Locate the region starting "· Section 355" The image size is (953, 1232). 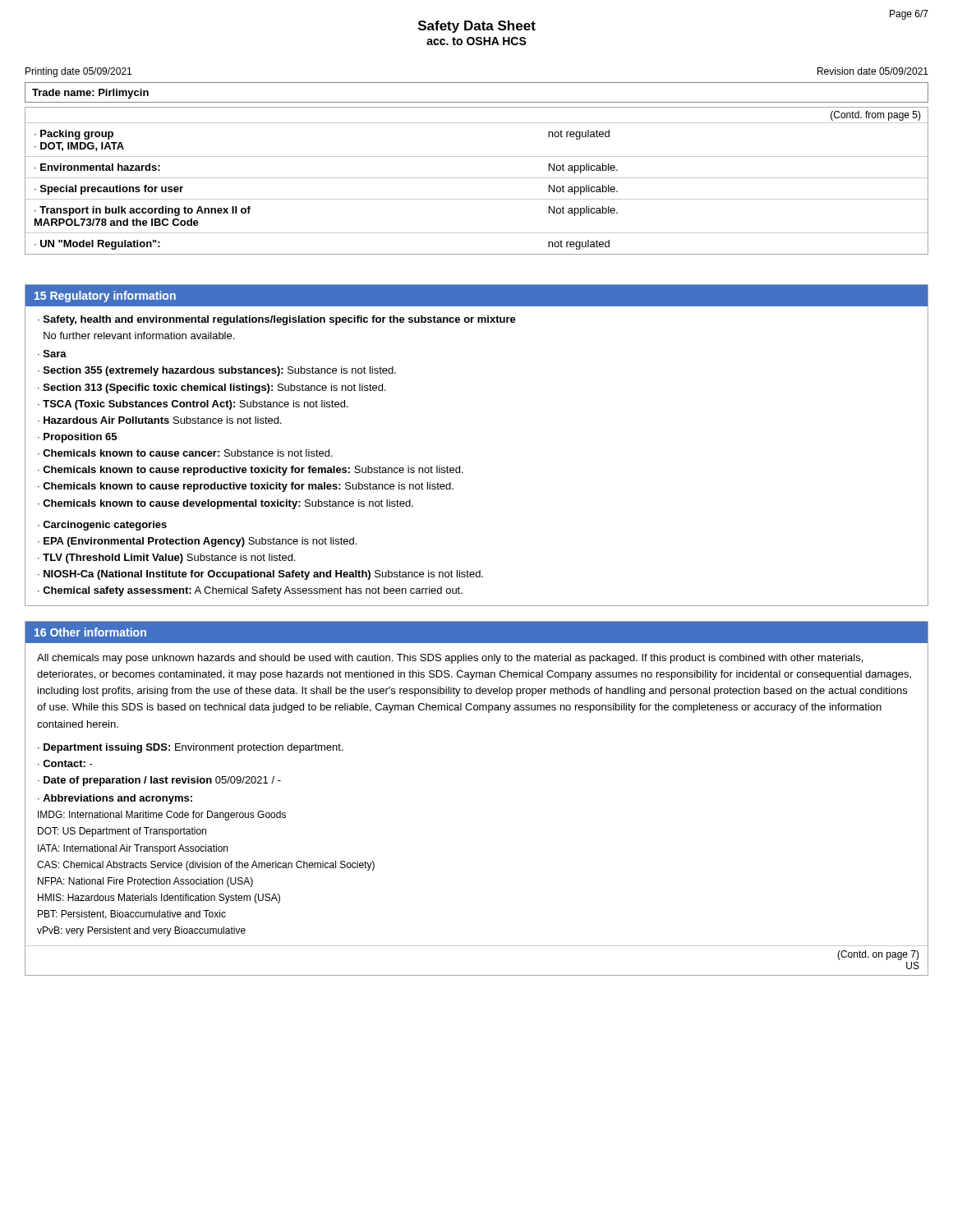pyautogui.click(x=217, y=370)
